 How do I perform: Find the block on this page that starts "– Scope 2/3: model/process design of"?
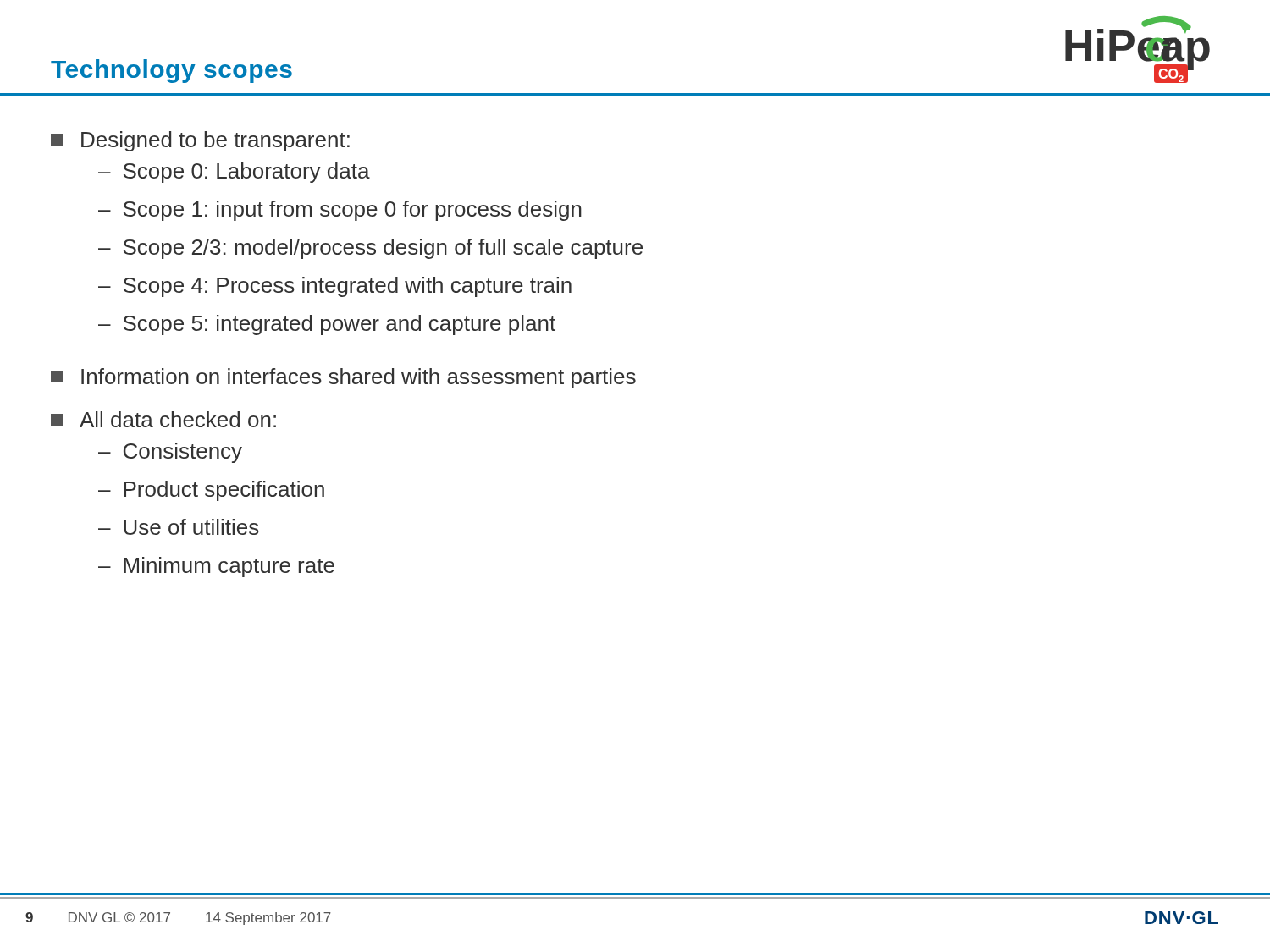pyautogui.click(x=371, y=248)
